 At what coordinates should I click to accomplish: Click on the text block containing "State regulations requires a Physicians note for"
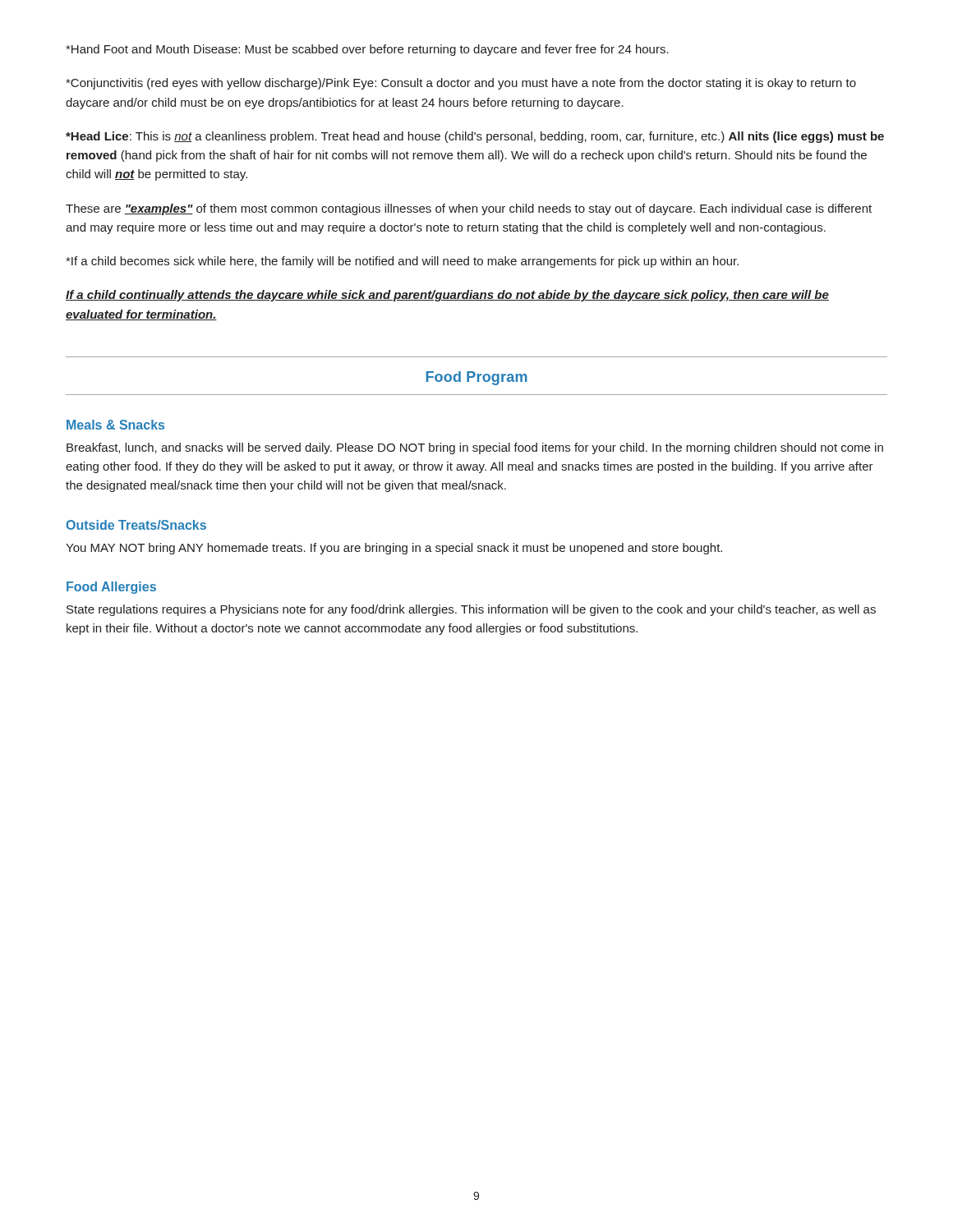tap(471, 618)
